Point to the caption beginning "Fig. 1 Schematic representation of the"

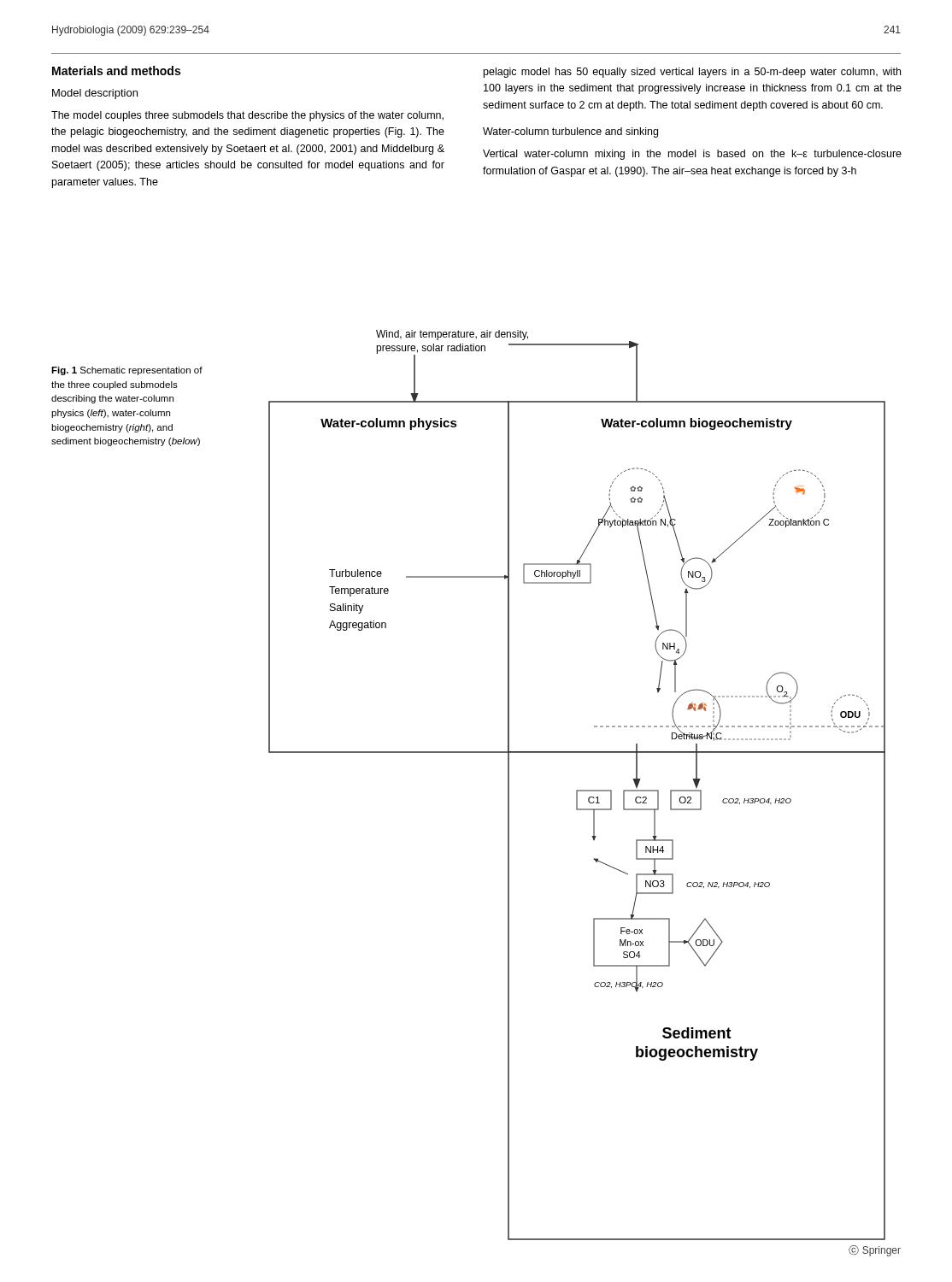(x=127, y=406)
